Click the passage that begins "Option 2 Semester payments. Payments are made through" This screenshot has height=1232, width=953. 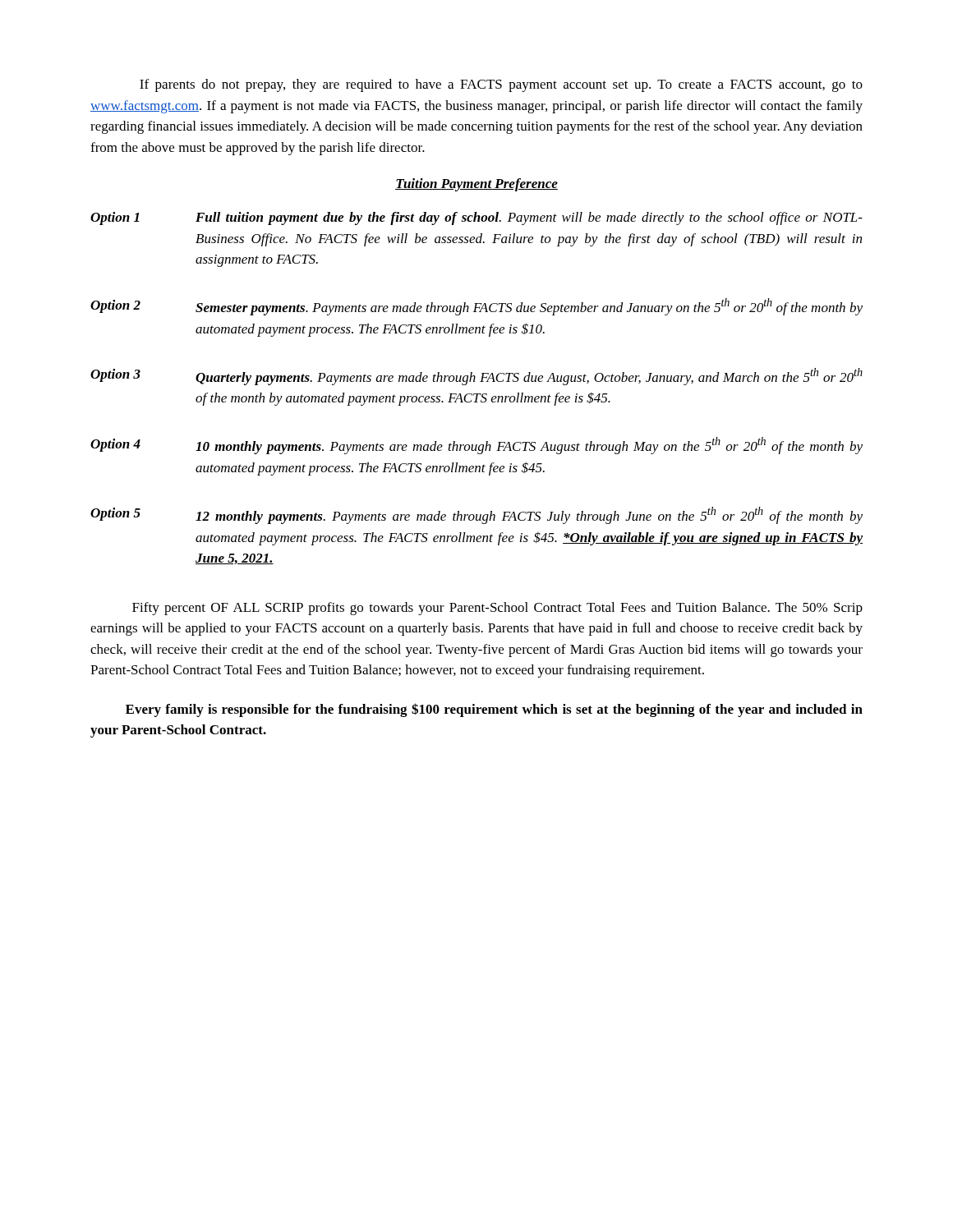point(476,323)
